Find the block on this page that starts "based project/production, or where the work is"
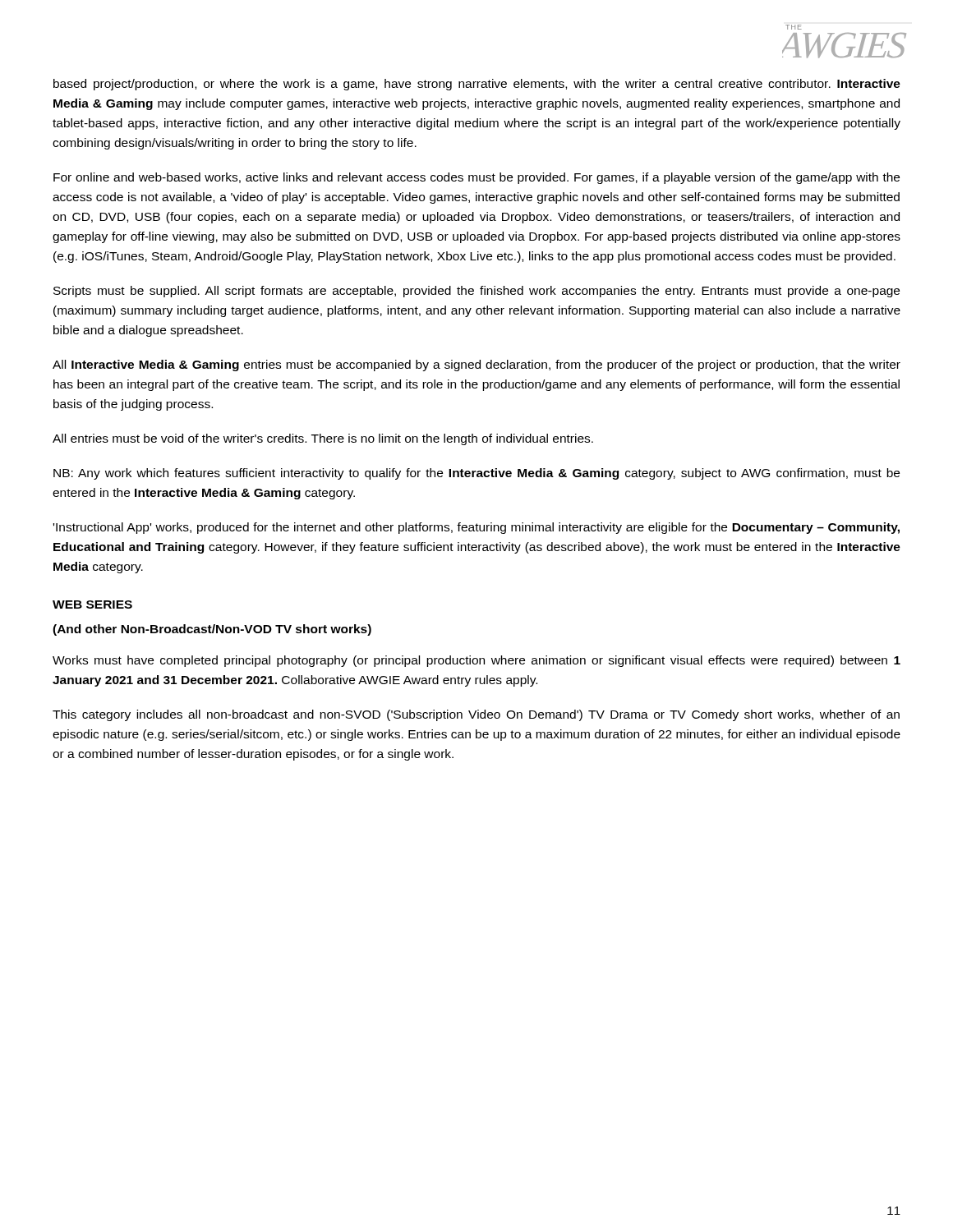953x1232 pixels. [x=476, y=113]
